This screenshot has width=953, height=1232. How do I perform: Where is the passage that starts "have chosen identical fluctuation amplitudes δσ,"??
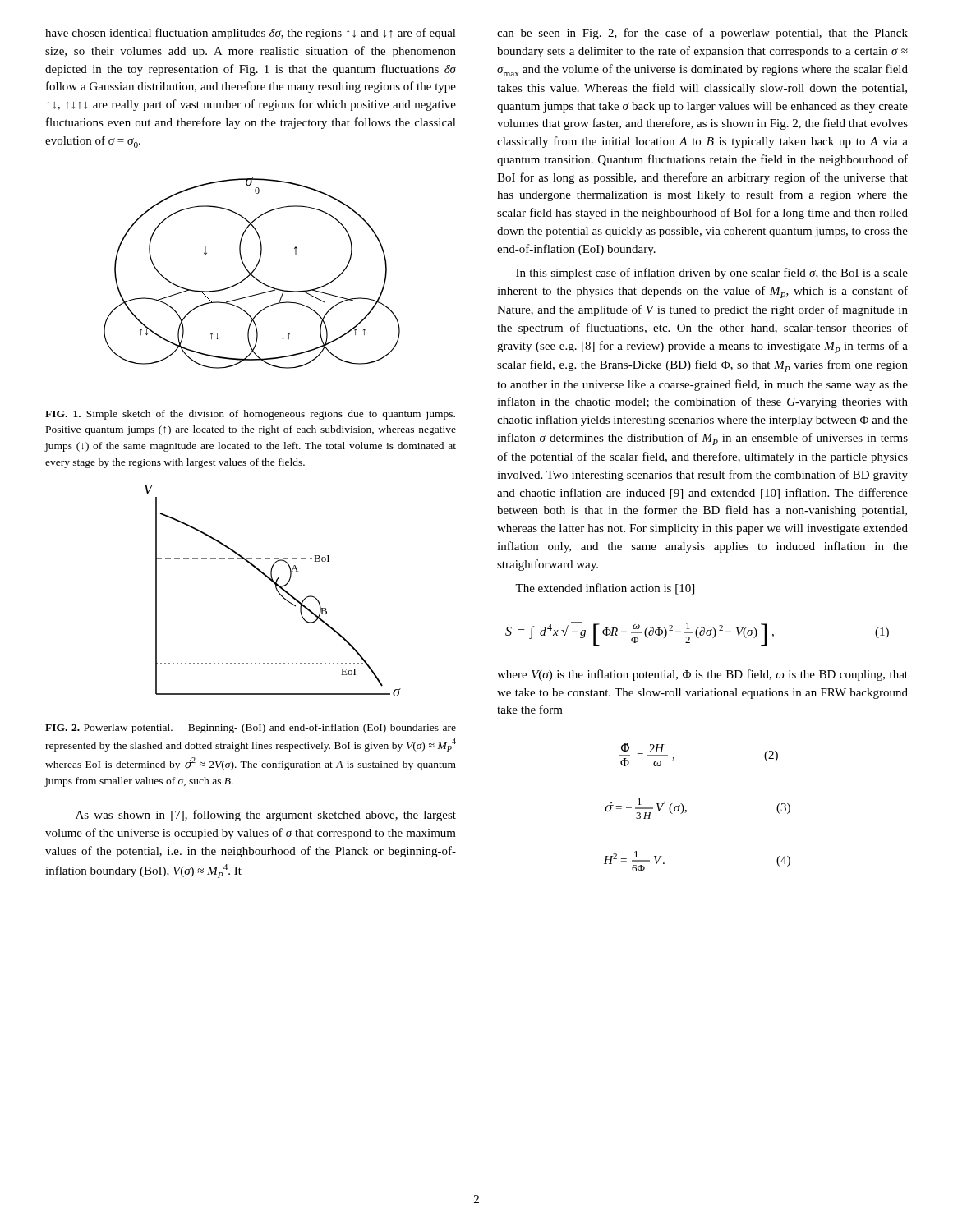point(251,88)
